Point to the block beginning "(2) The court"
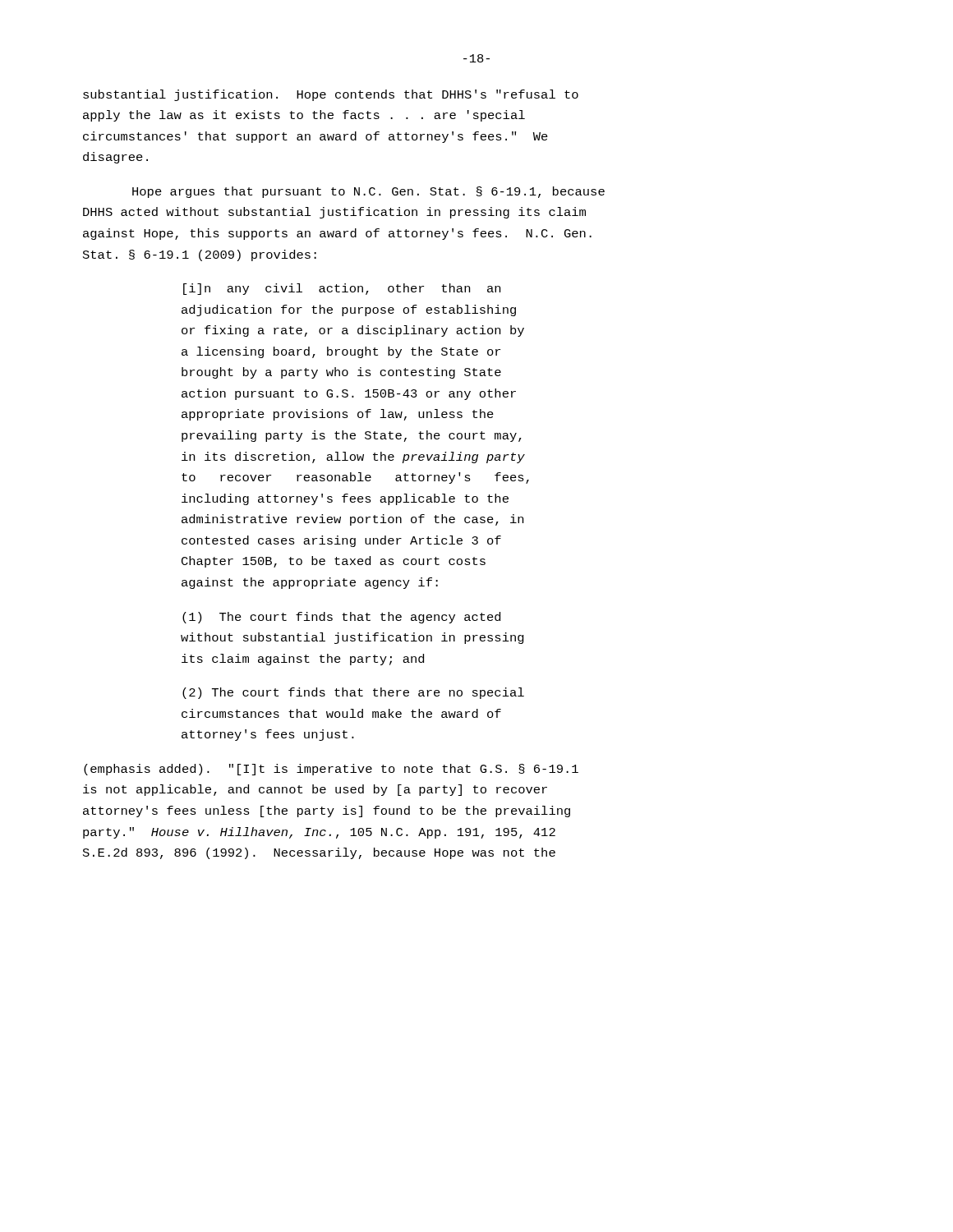 (x=353, y=714)
